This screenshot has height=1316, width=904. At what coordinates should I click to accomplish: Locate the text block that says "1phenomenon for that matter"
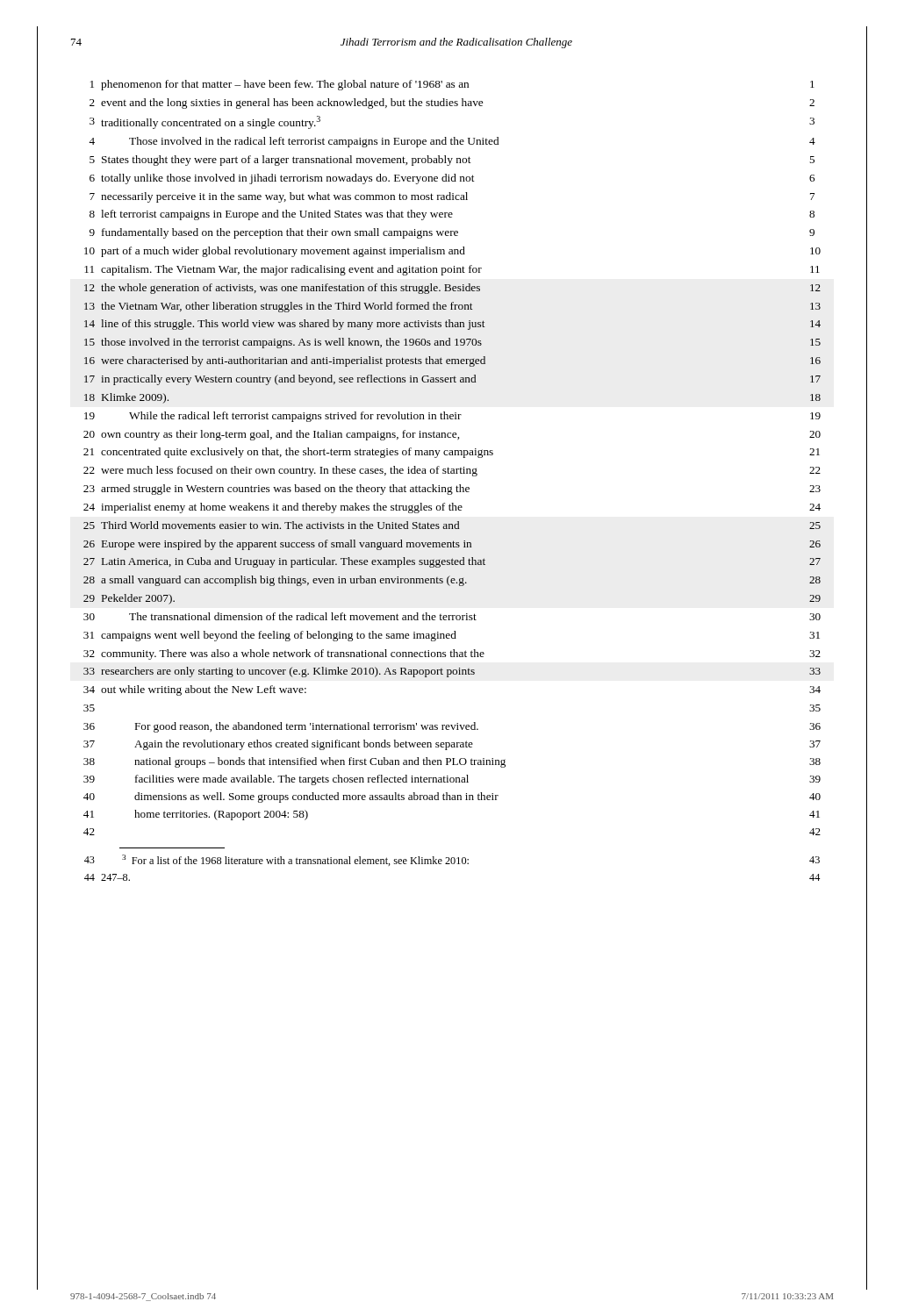tap(452, 85)
